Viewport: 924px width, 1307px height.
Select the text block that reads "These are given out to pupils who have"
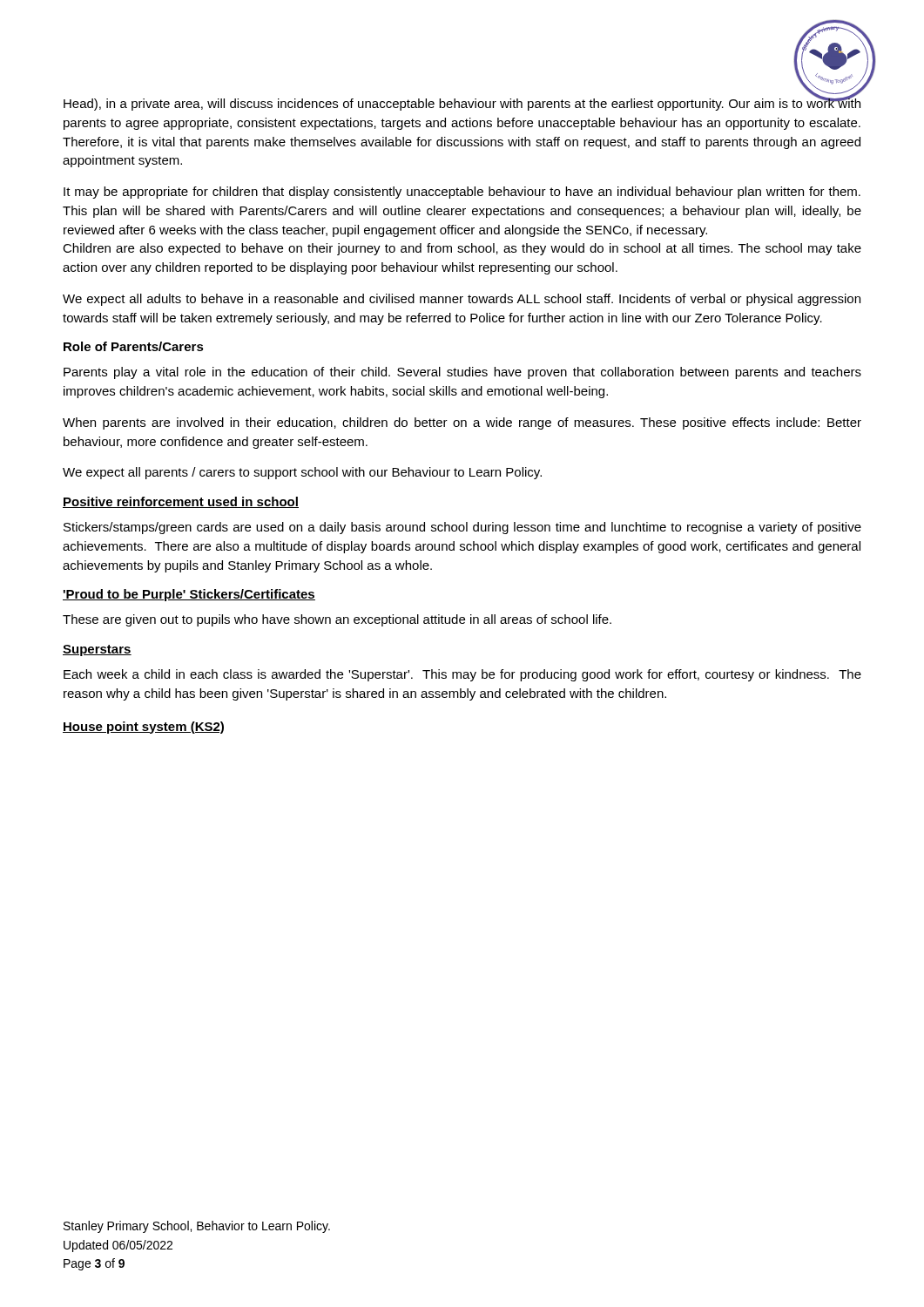coord(338,619)
